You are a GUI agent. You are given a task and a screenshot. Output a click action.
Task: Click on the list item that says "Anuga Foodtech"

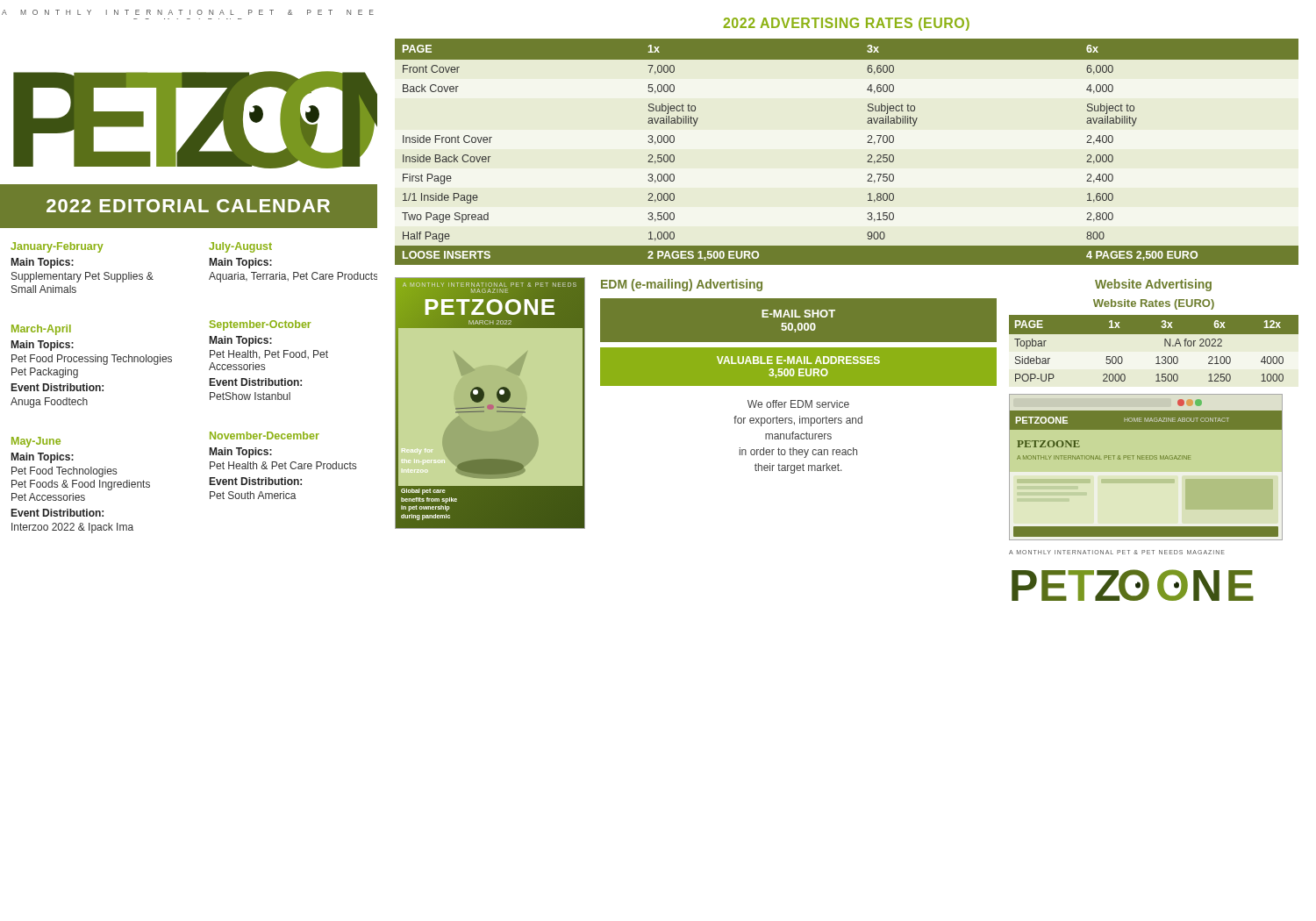(49, 402)
